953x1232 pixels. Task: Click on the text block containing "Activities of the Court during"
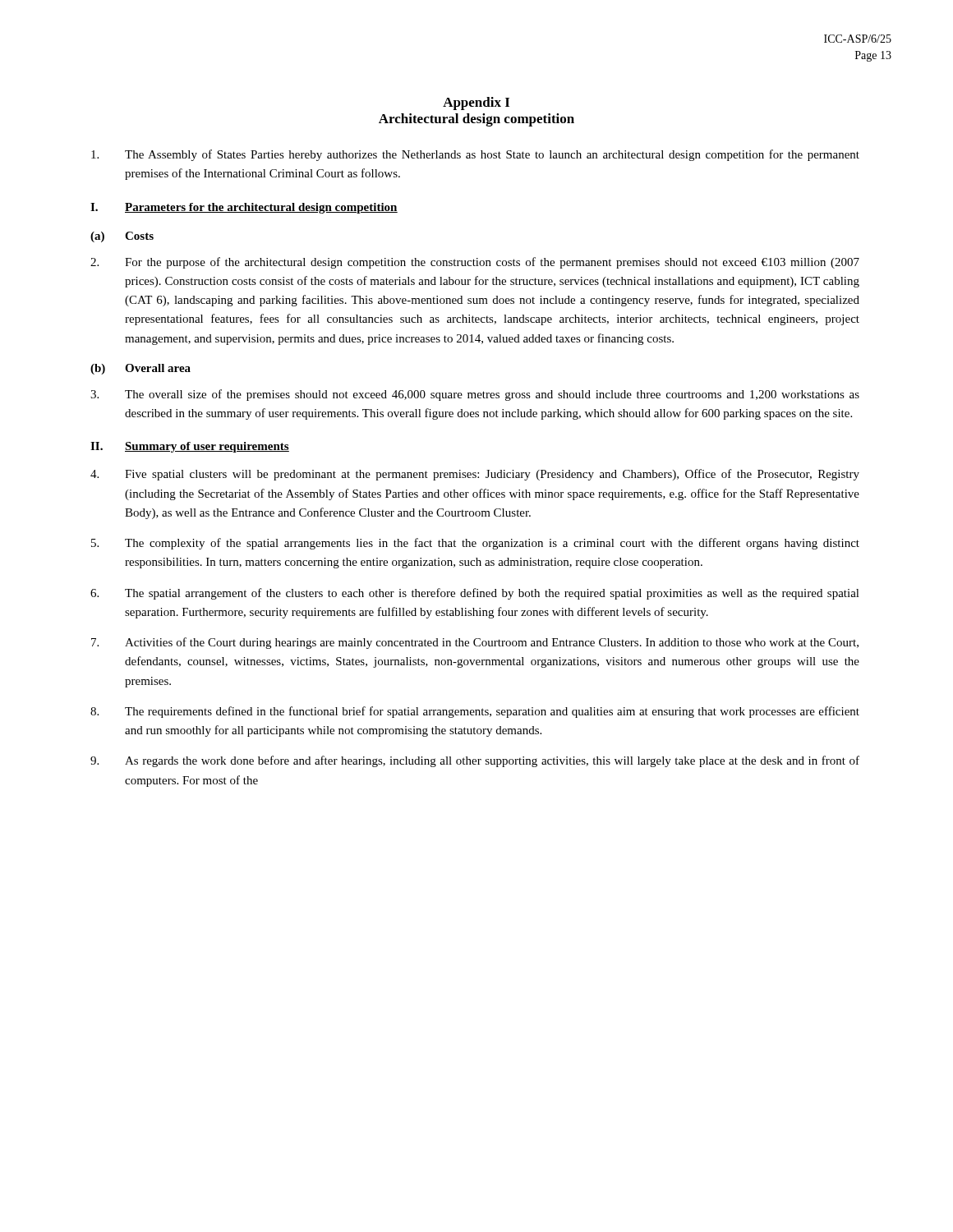[475, 662]
